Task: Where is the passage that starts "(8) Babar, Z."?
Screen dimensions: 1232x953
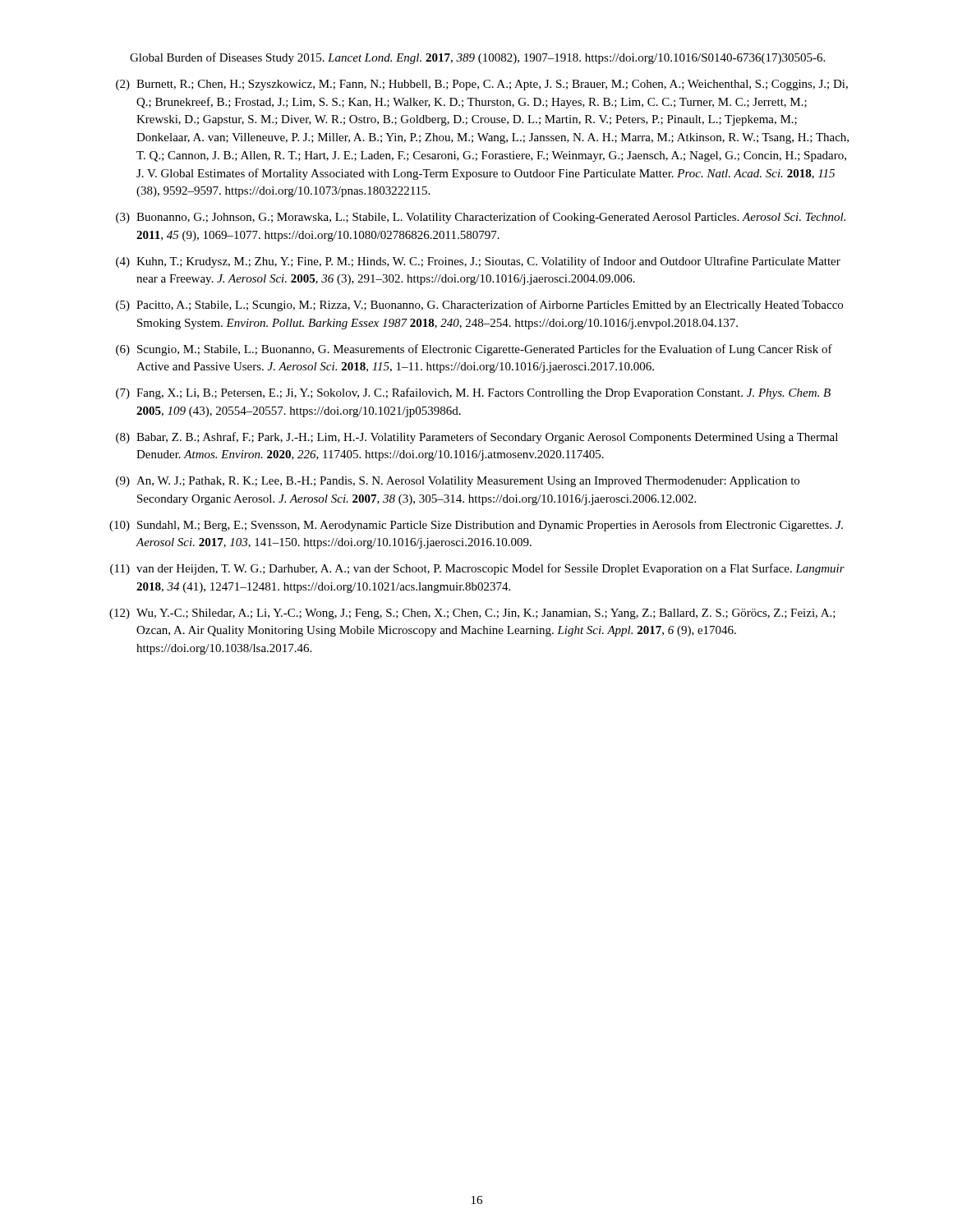Action: click(x=476, y=446)
